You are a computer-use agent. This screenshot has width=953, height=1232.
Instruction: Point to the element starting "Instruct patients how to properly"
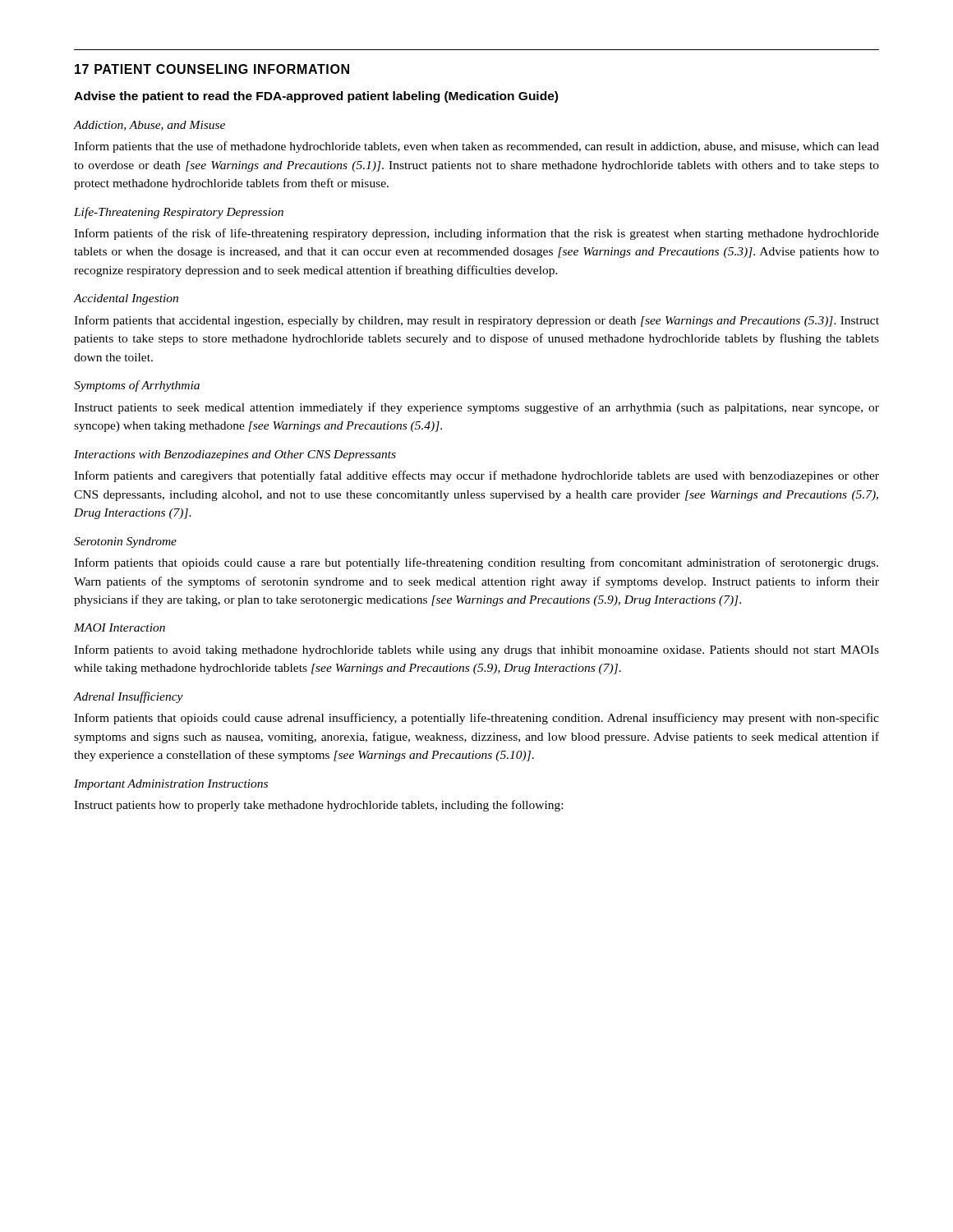point(476,805)
